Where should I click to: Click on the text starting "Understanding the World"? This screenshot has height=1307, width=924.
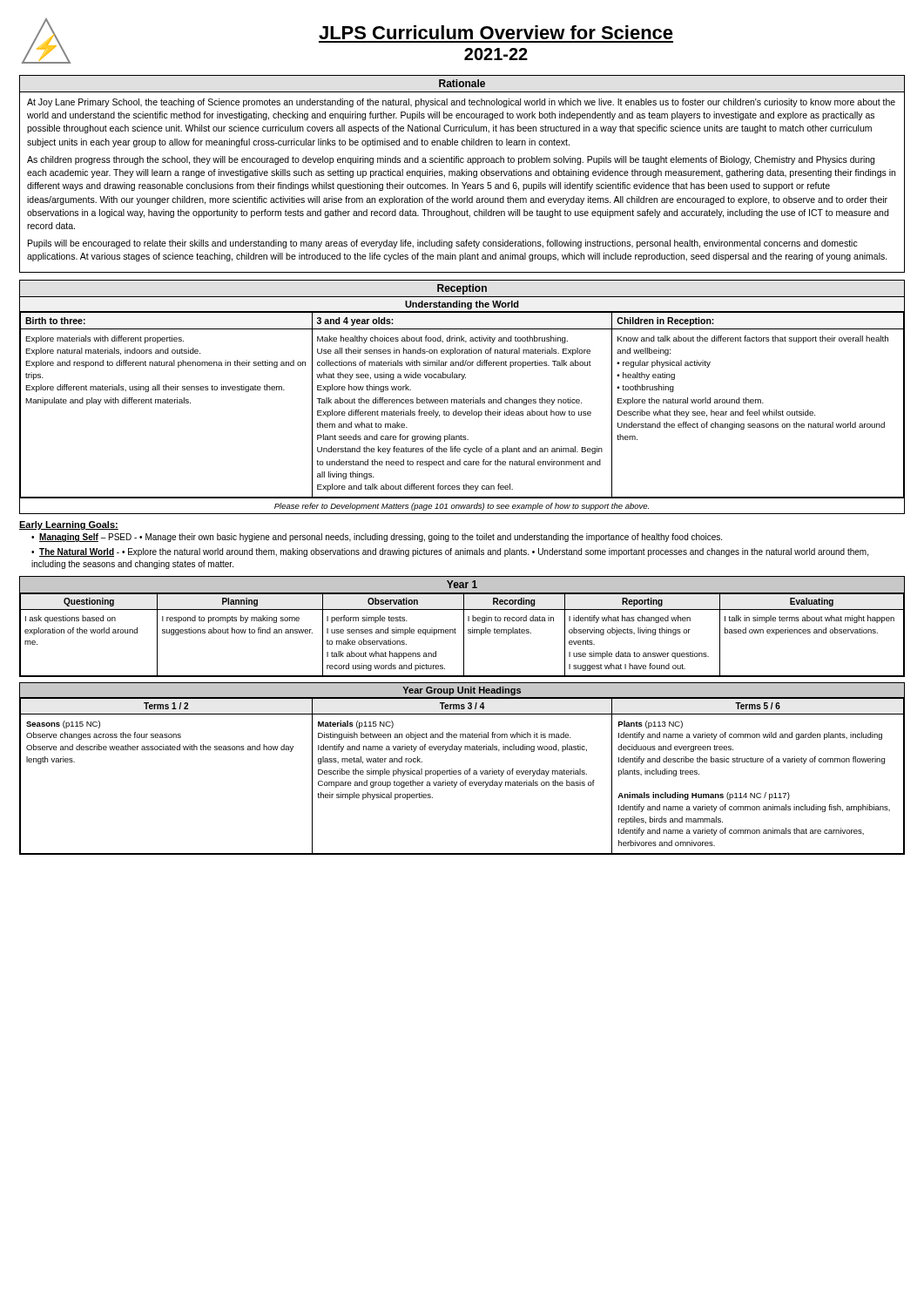(x=462, y=304)
